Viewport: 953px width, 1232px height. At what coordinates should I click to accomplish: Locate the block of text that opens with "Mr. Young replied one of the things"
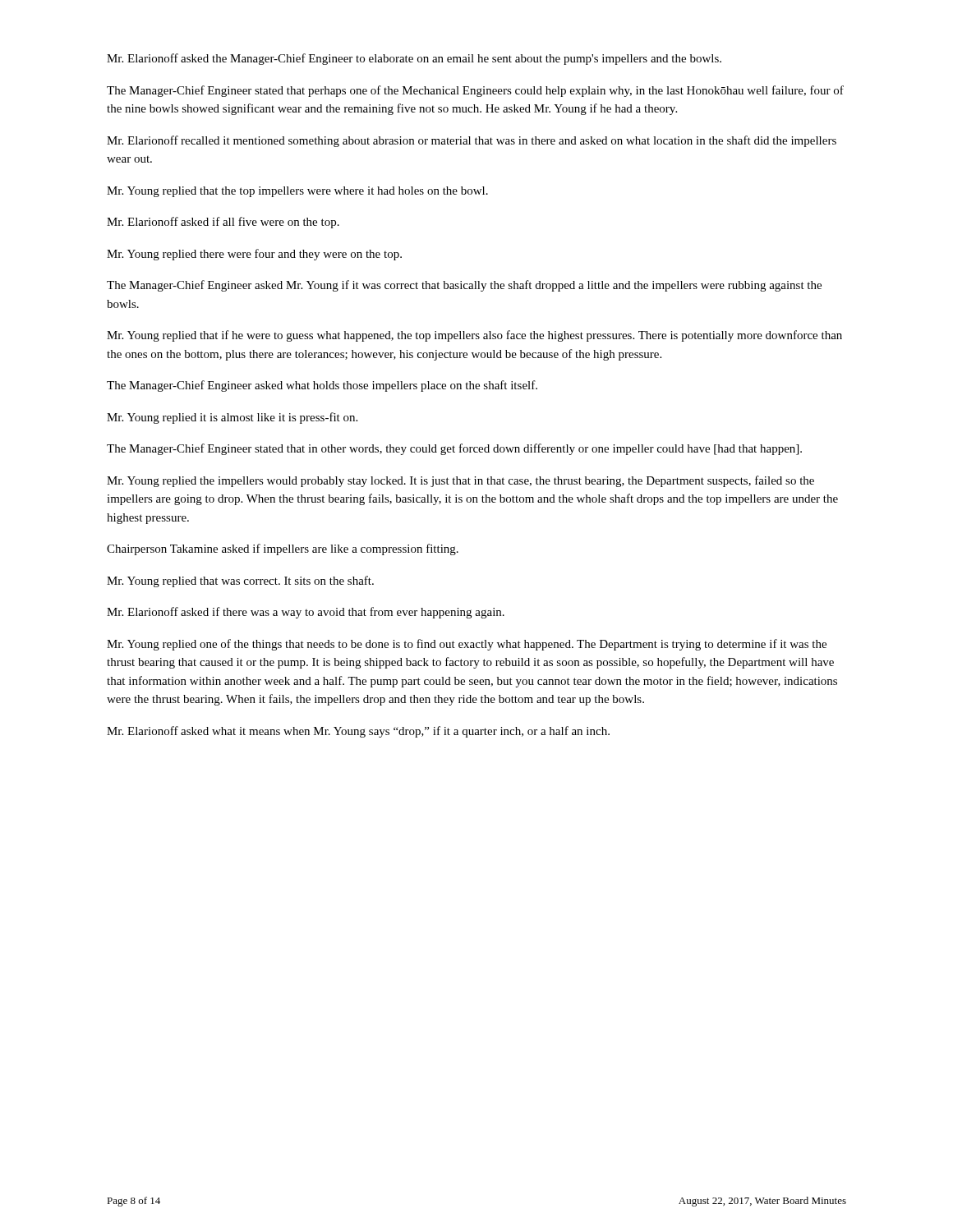472,671
